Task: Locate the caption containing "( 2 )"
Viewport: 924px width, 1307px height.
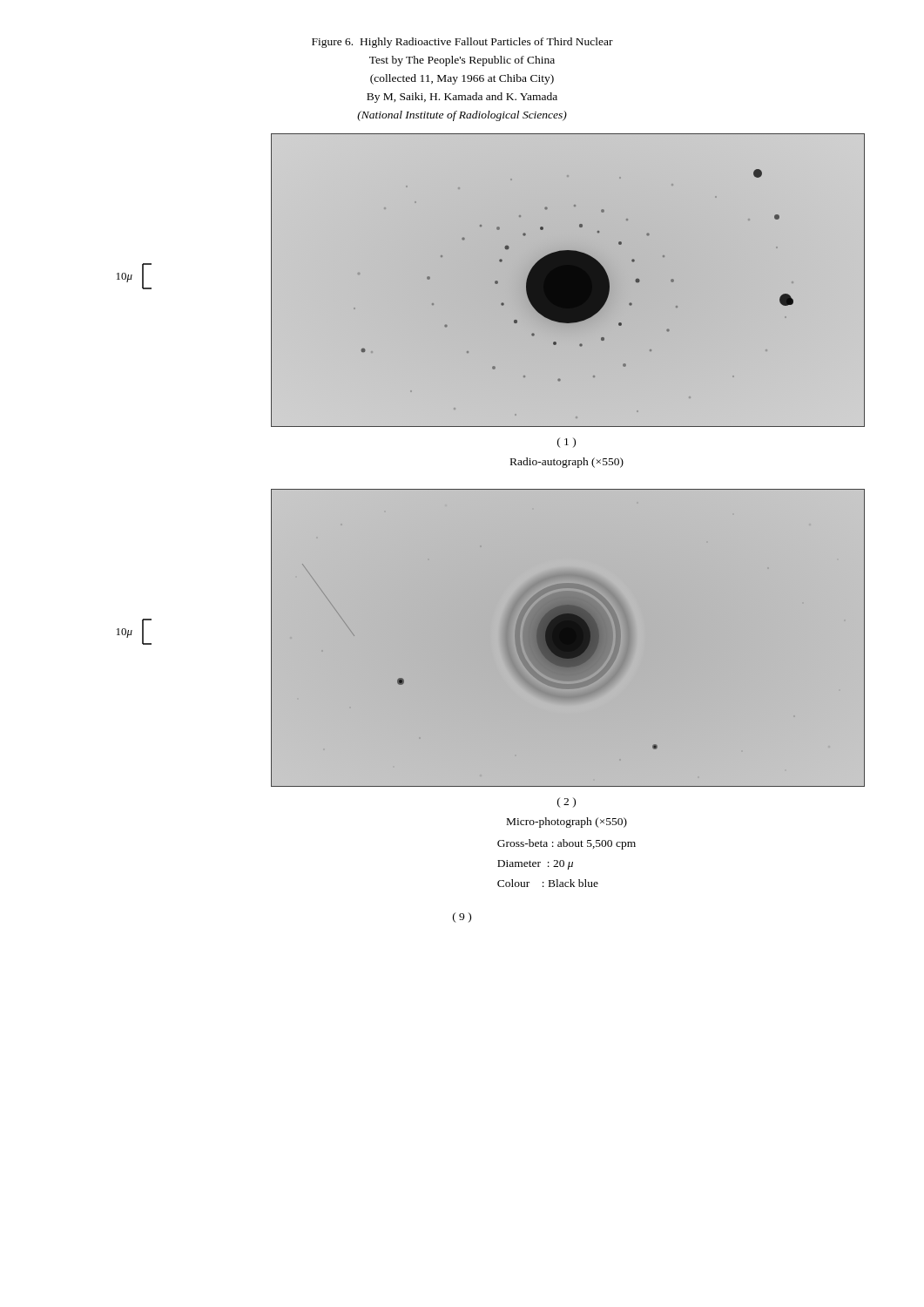Action: pyautogui.click(x=567, y=812)
